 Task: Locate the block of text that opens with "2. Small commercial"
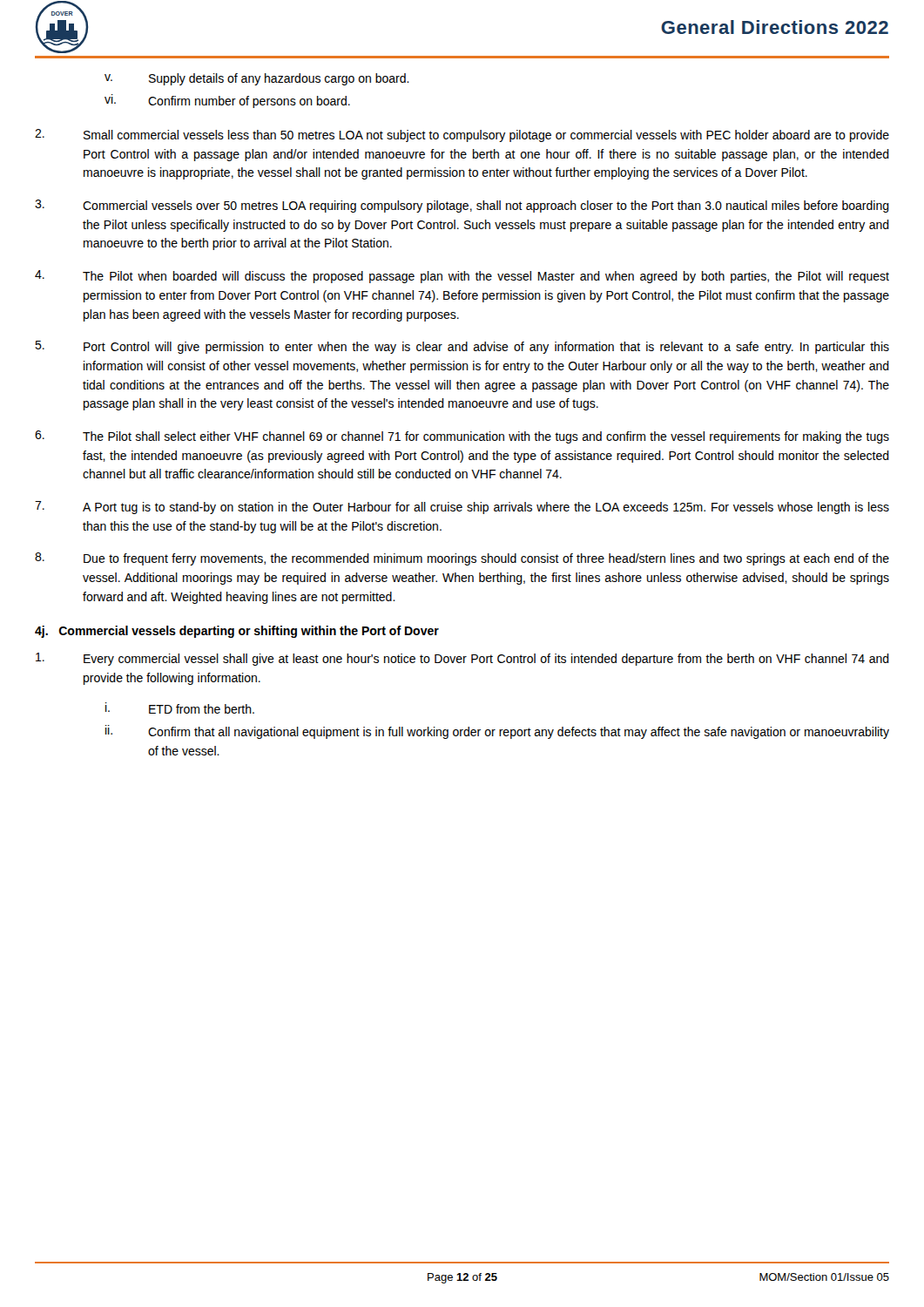(462, 155)
